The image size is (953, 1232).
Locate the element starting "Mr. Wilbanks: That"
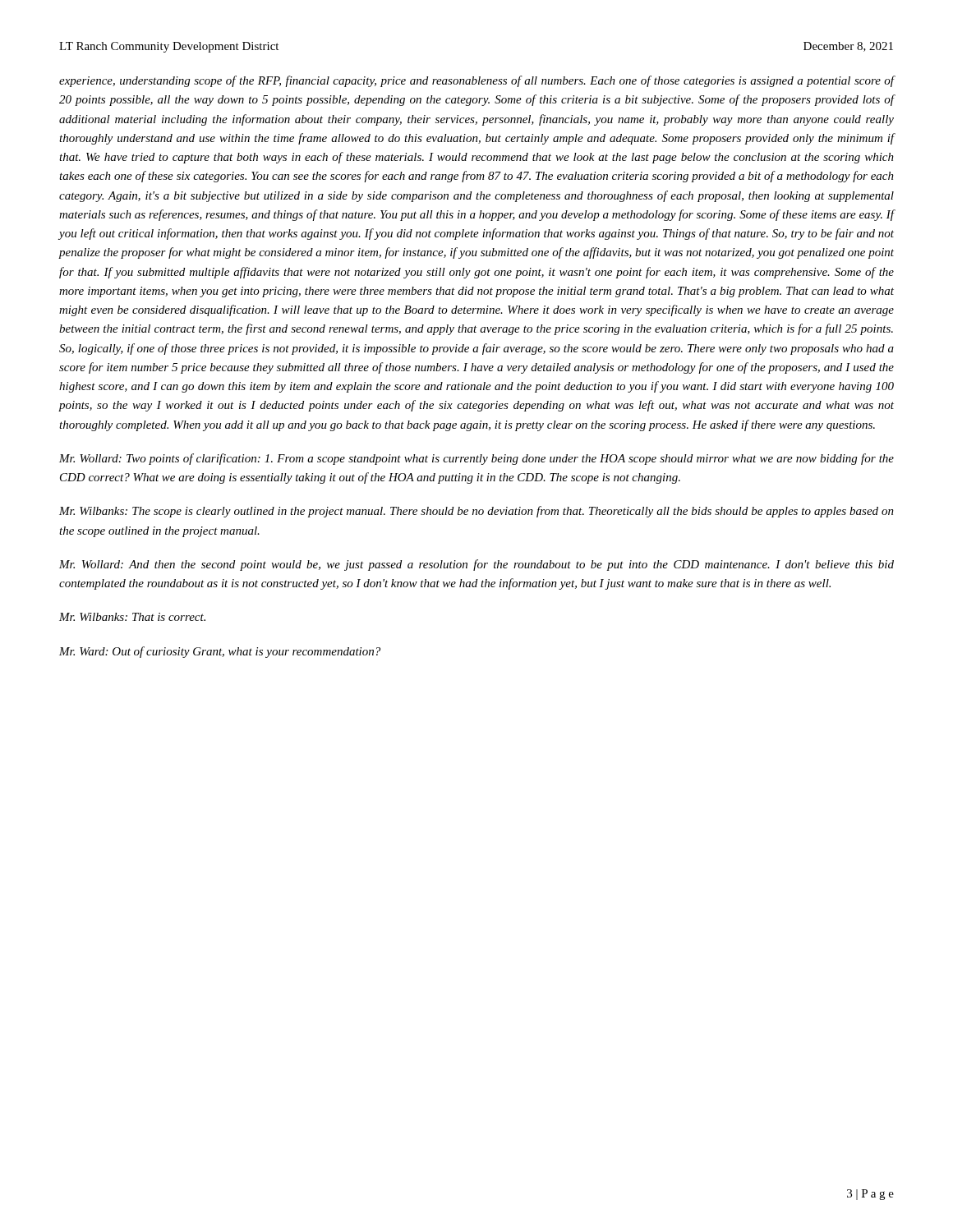(x=133, y=617)
